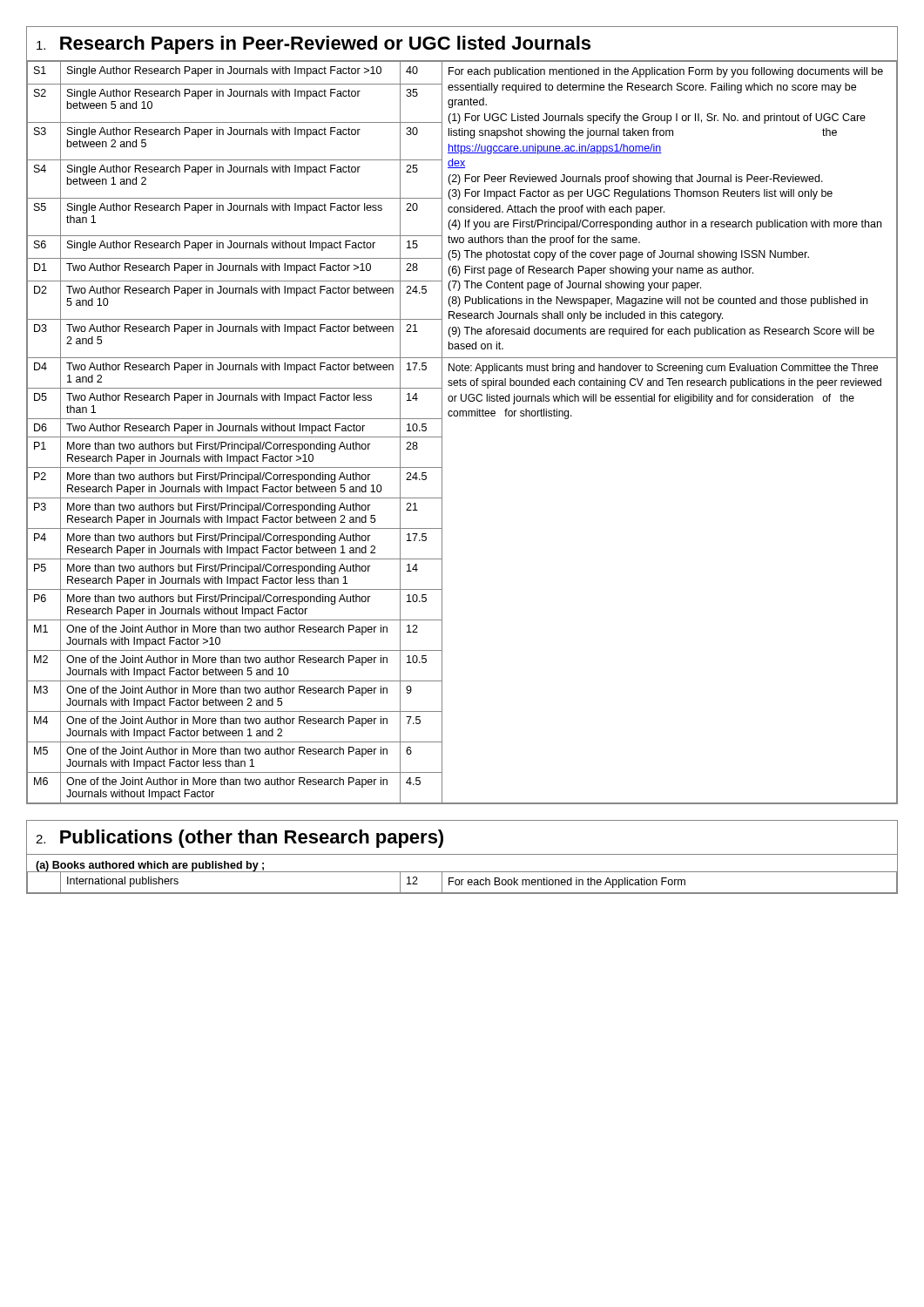Locate the section header containing "1. Research Papers in Peer-Reviewed or UGC listed"

(x=462, y=415)
